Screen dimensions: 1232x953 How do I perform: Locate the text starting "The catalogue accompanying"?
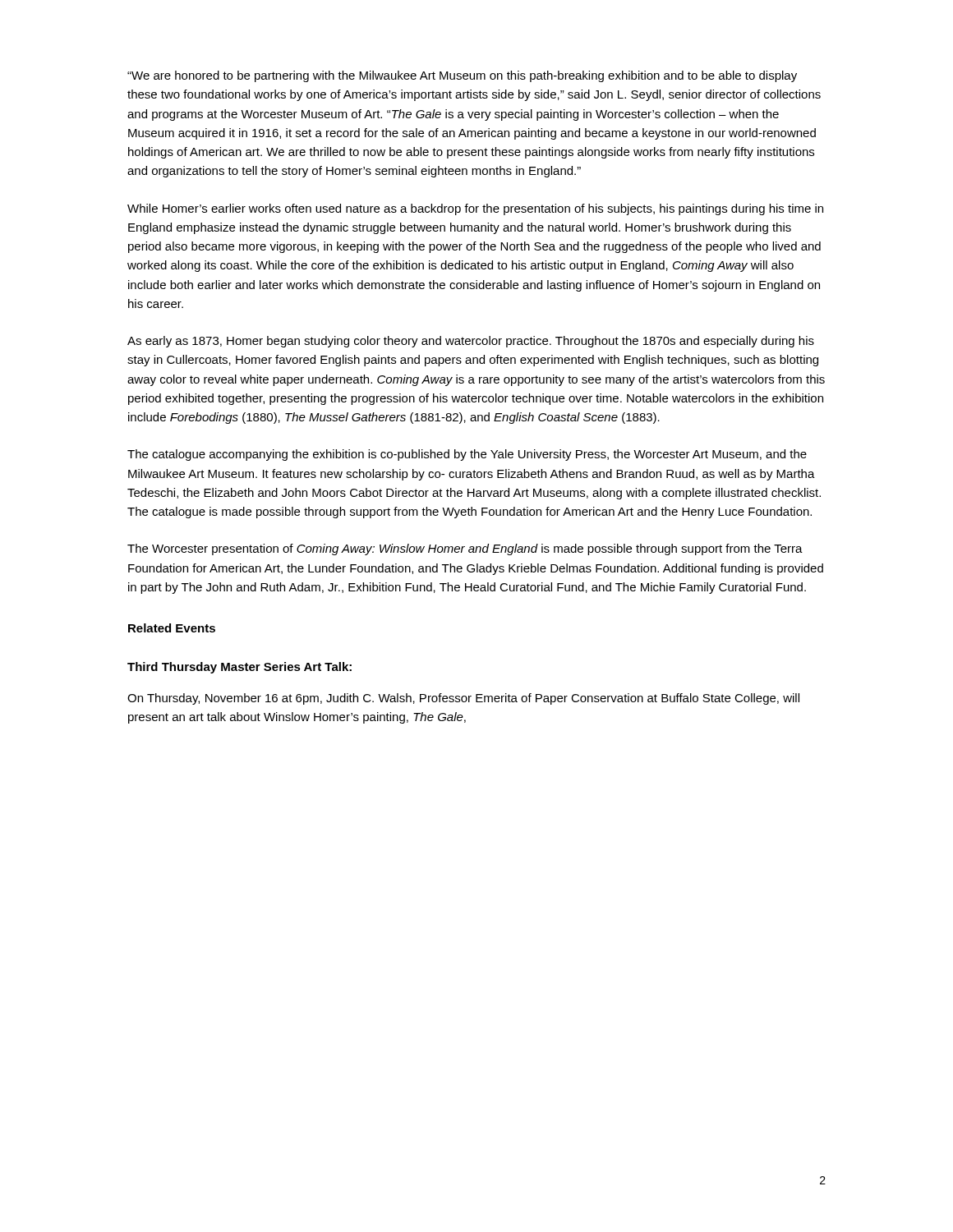point(475,483)
